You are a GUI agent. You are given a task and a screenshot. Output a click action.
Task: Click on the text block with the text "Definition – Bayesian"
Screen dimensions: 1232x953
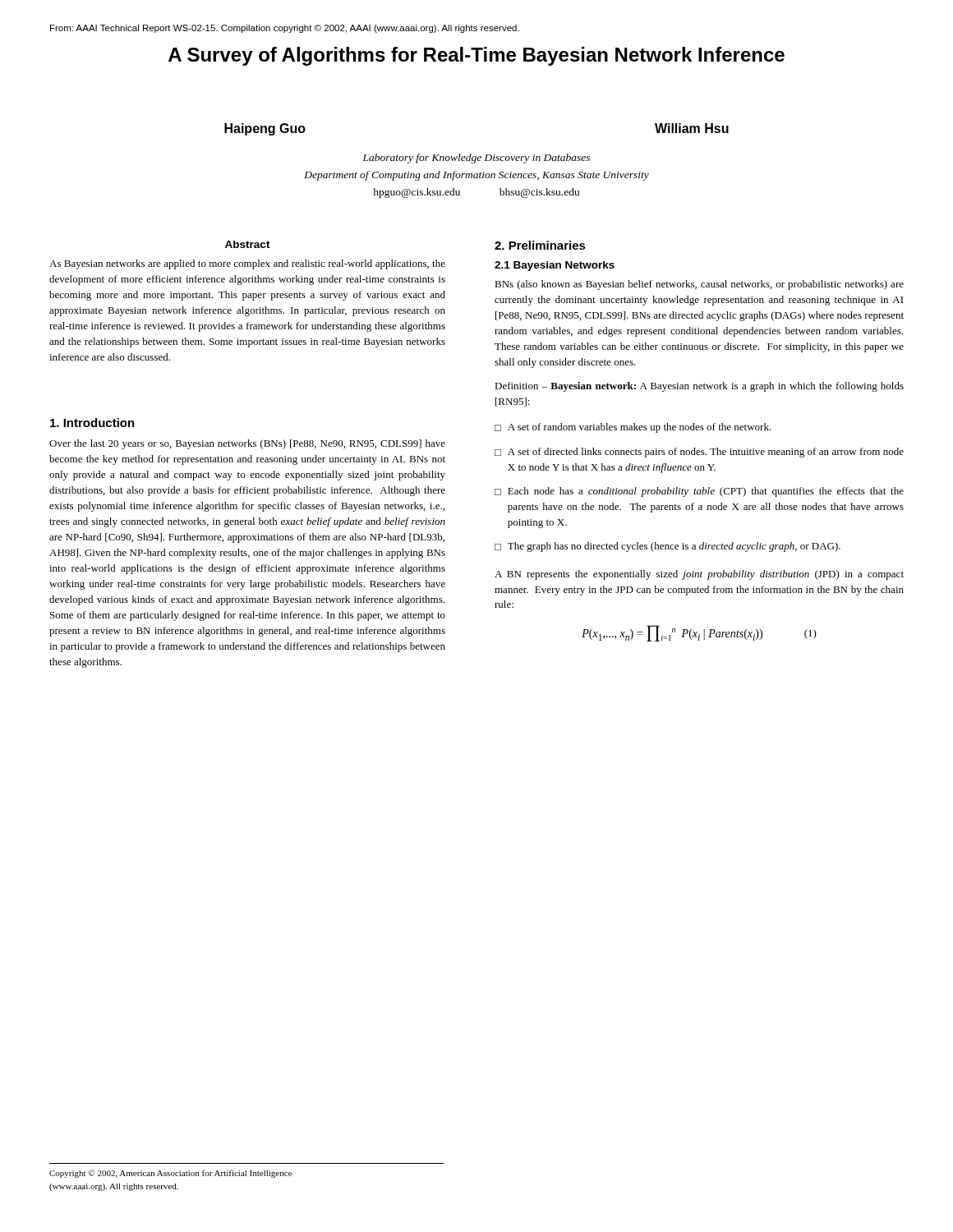[699, 393]
